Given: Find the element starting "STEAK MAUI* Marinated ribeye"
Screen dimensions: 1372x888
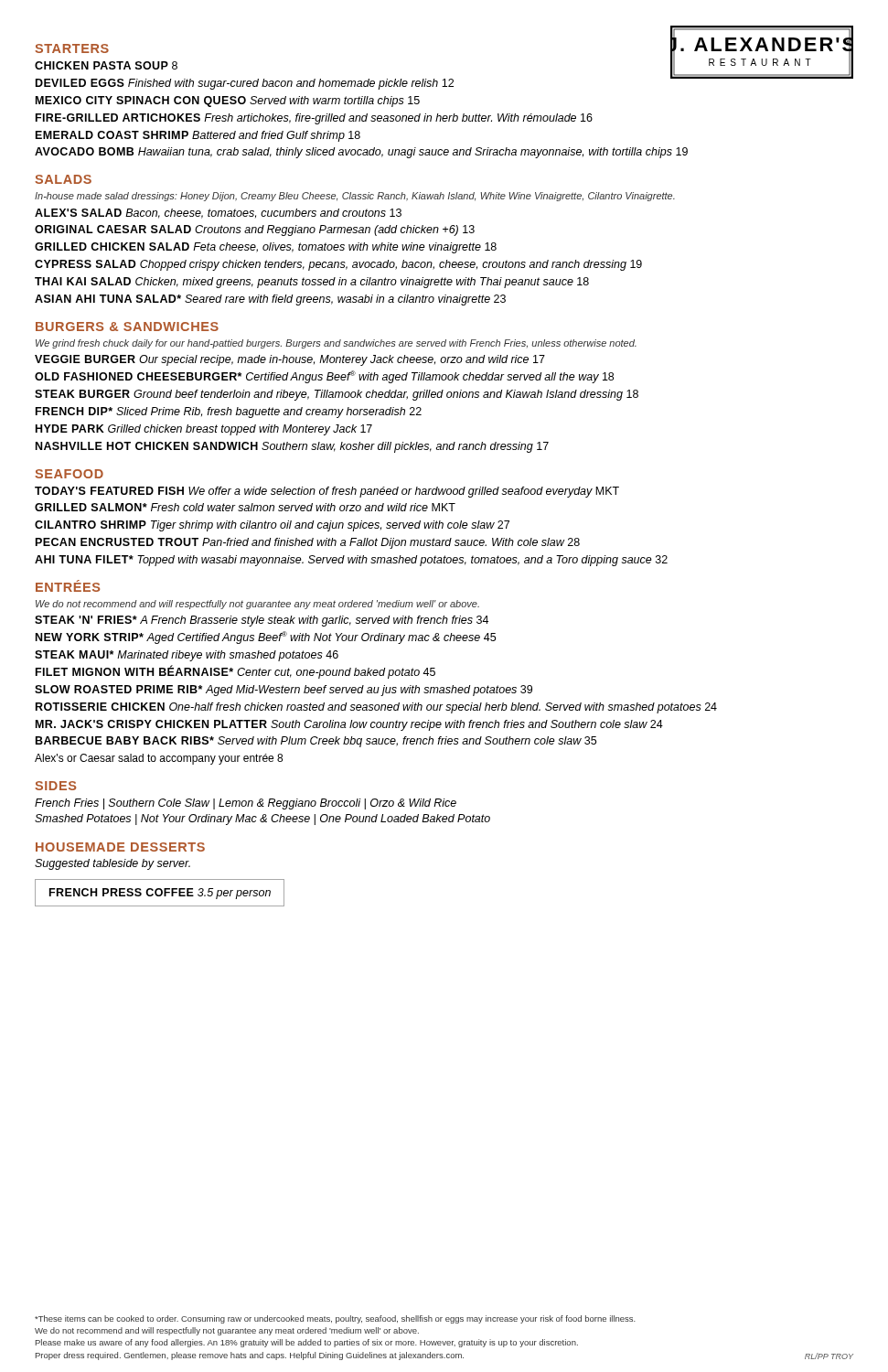Looking at the screenshot, I should 187,655.
